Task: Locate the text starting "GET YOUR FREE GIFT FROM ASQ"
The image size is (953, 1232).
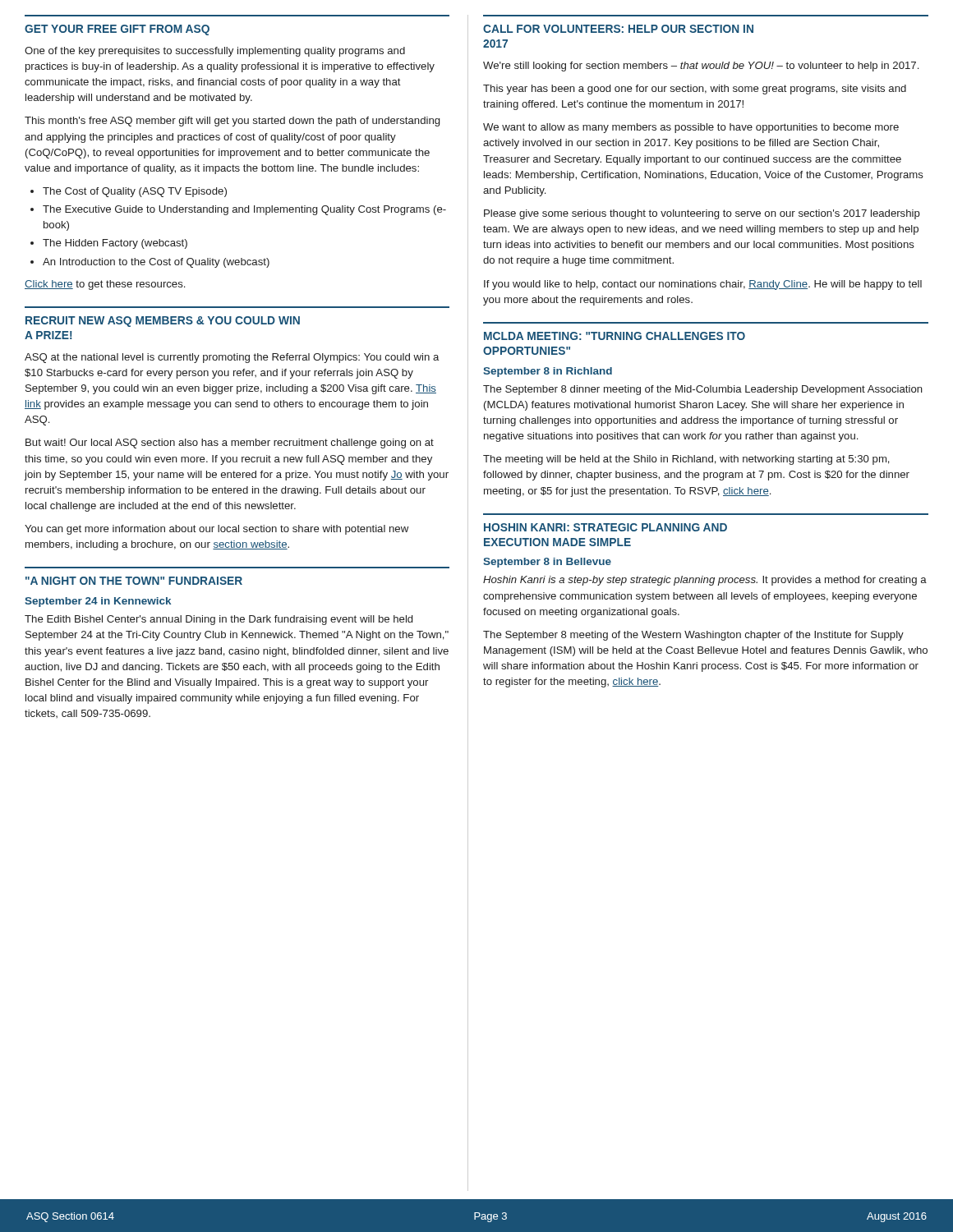Action: tap(117, 29)
